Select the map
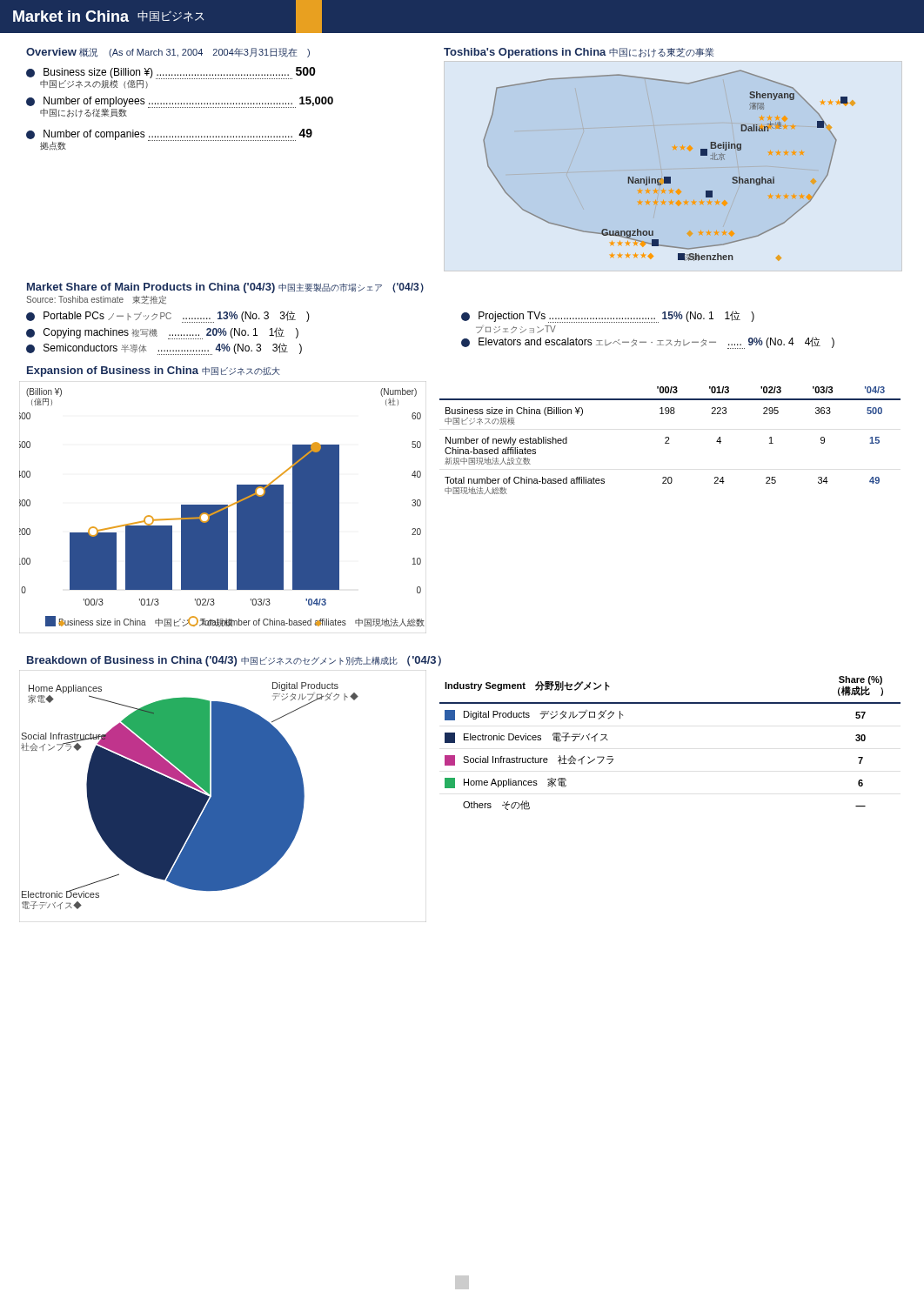 click(673, 166)
